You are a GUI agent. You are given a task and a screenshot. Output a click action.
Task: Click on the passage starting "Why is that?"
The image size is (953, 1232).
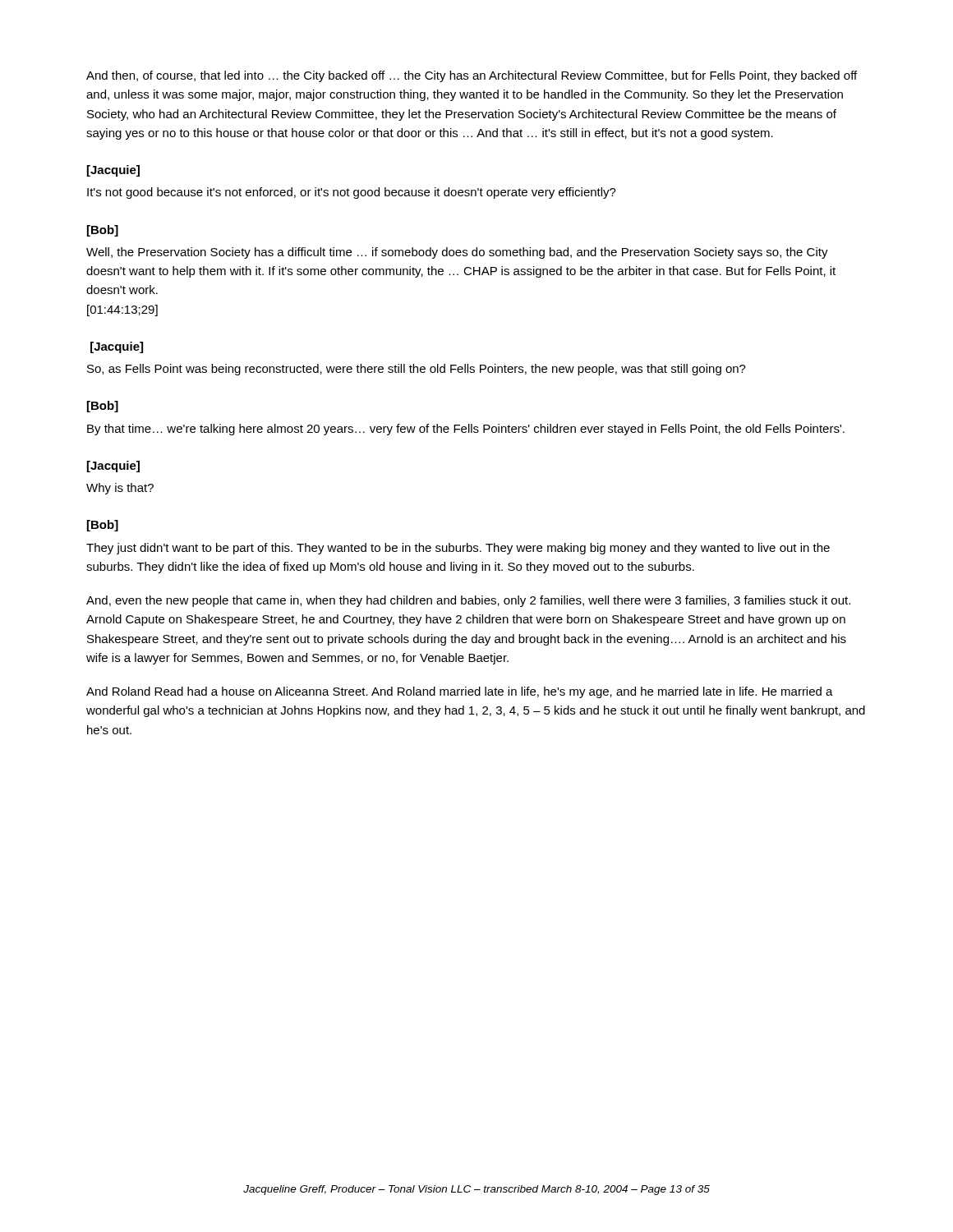pyautogui.click(x=120, y=487)
